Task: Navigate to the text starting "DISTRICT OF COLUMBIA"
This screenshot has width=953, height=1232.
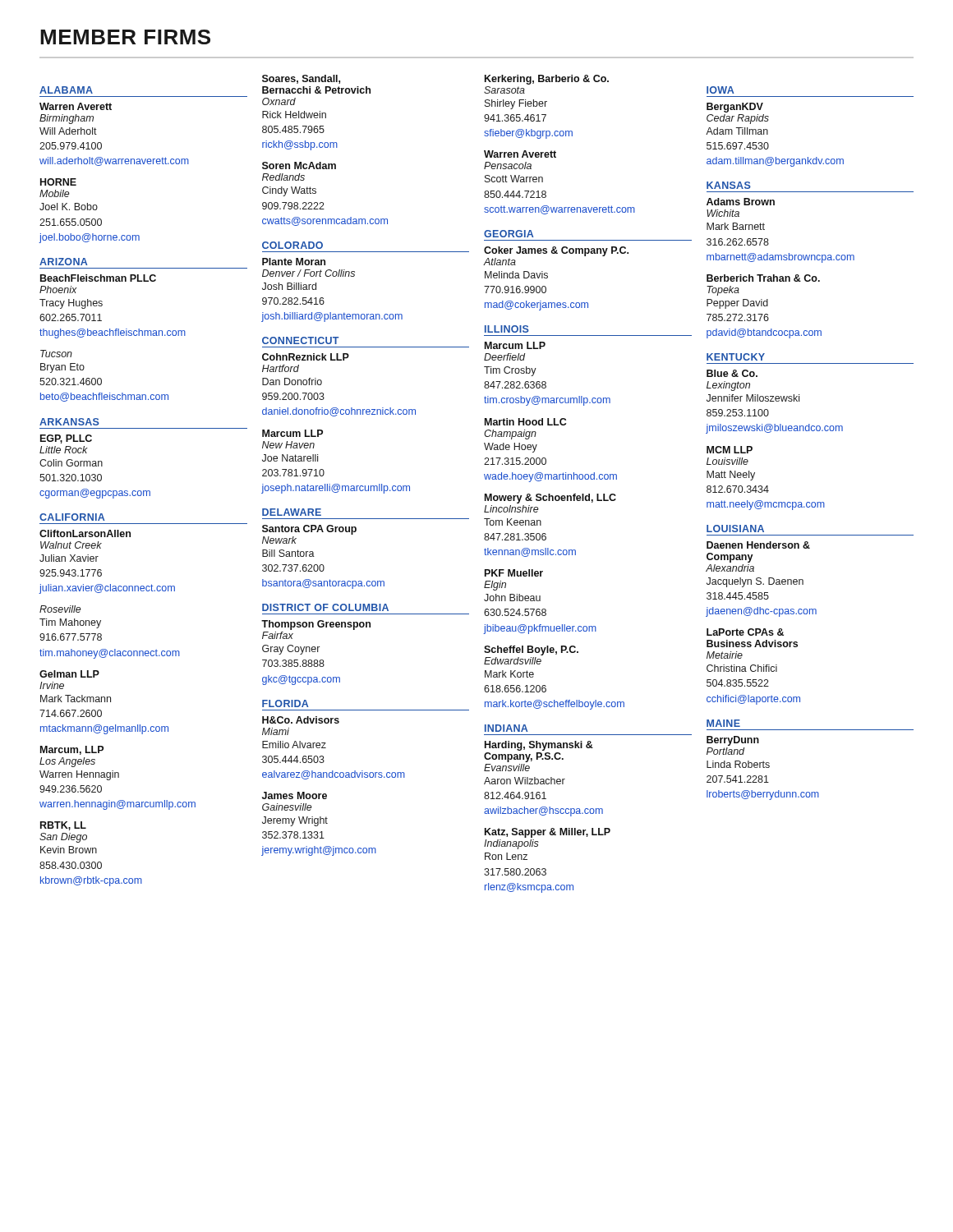Action: point(365,608)
